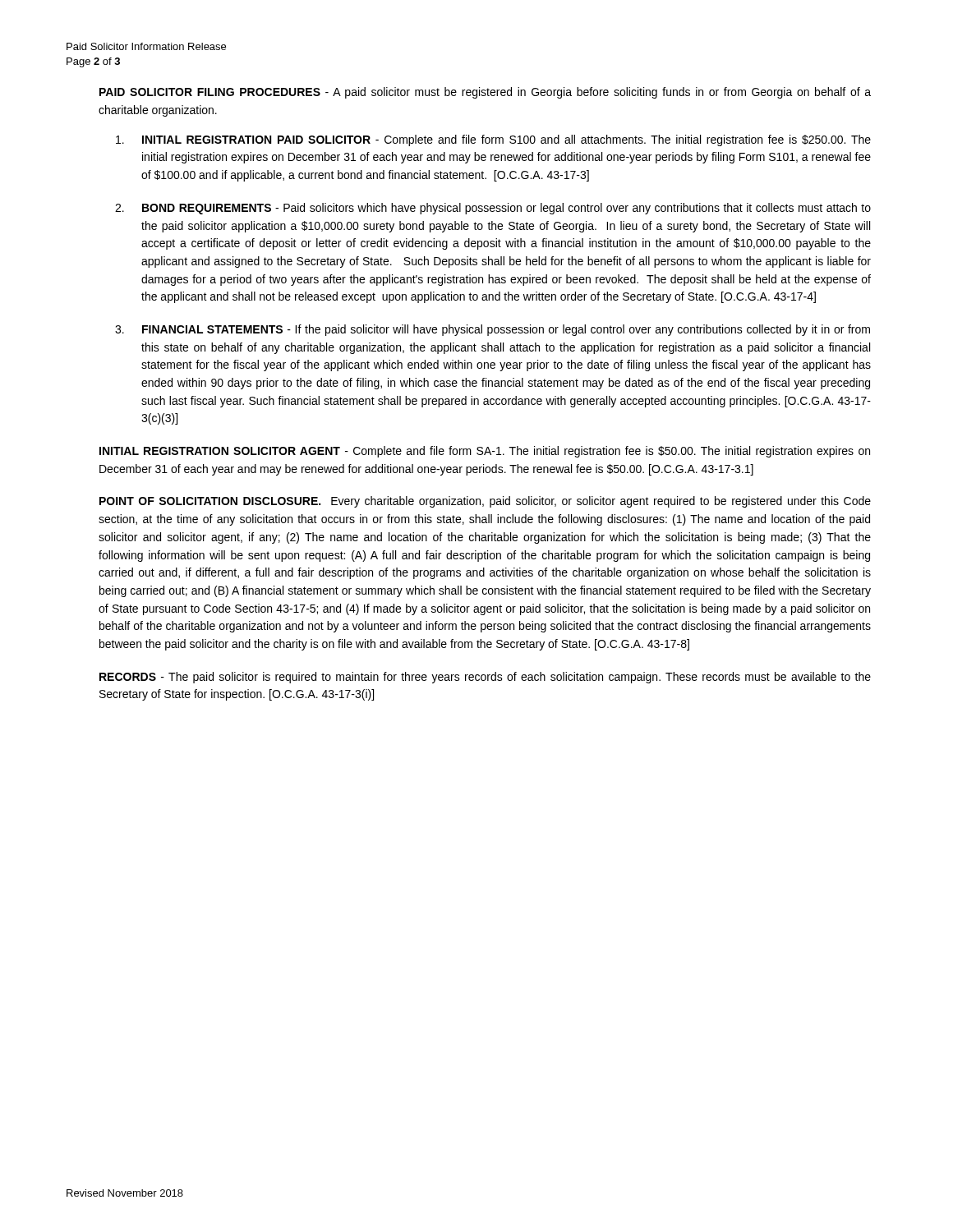Locate the block of text that opens with "RECORDS - The paid solicitor"
Screen dimensions: 1232x953
[x=485, y=685]
